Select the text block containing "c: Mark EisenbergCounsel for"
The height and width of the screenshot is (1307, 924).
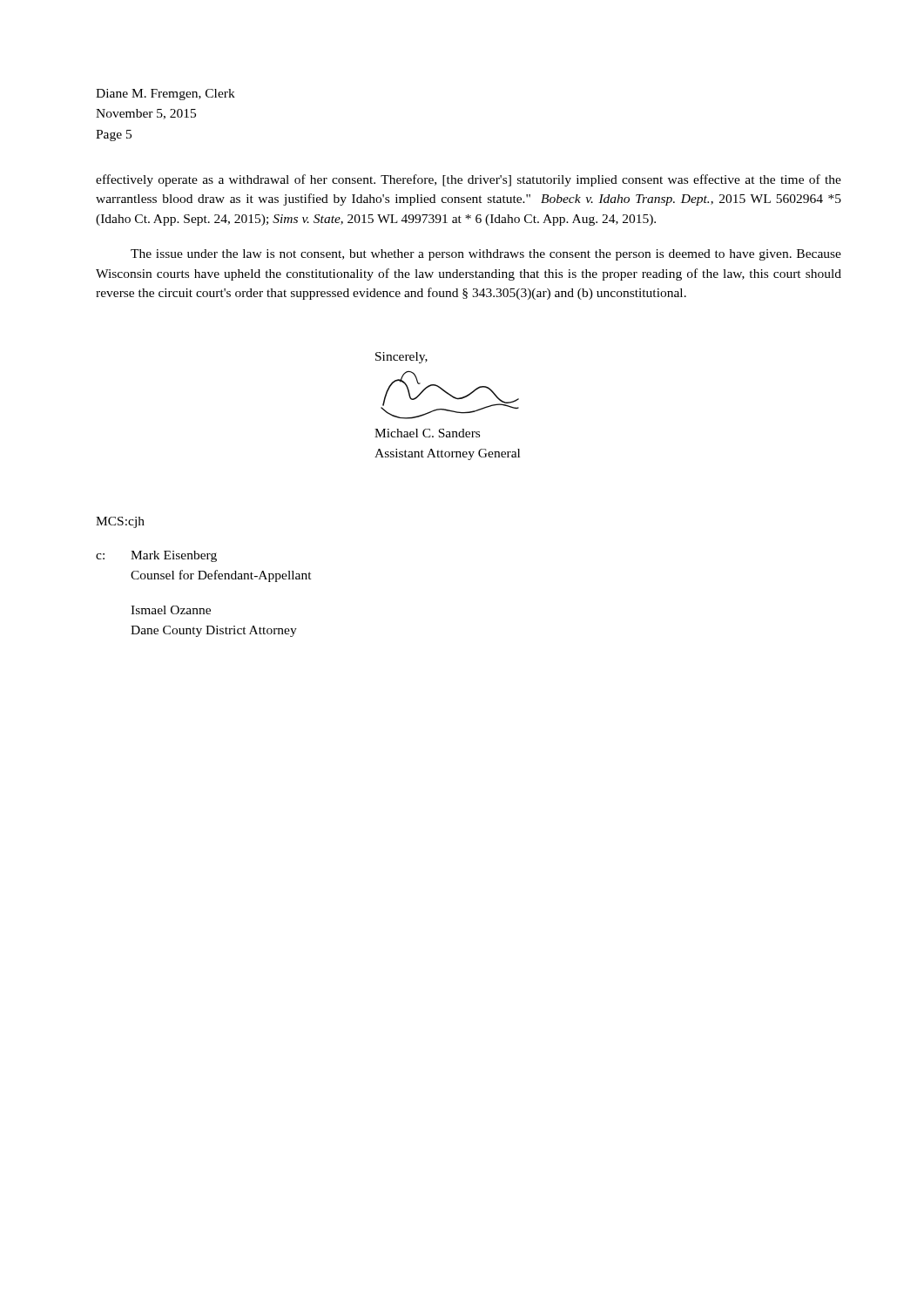156,556
